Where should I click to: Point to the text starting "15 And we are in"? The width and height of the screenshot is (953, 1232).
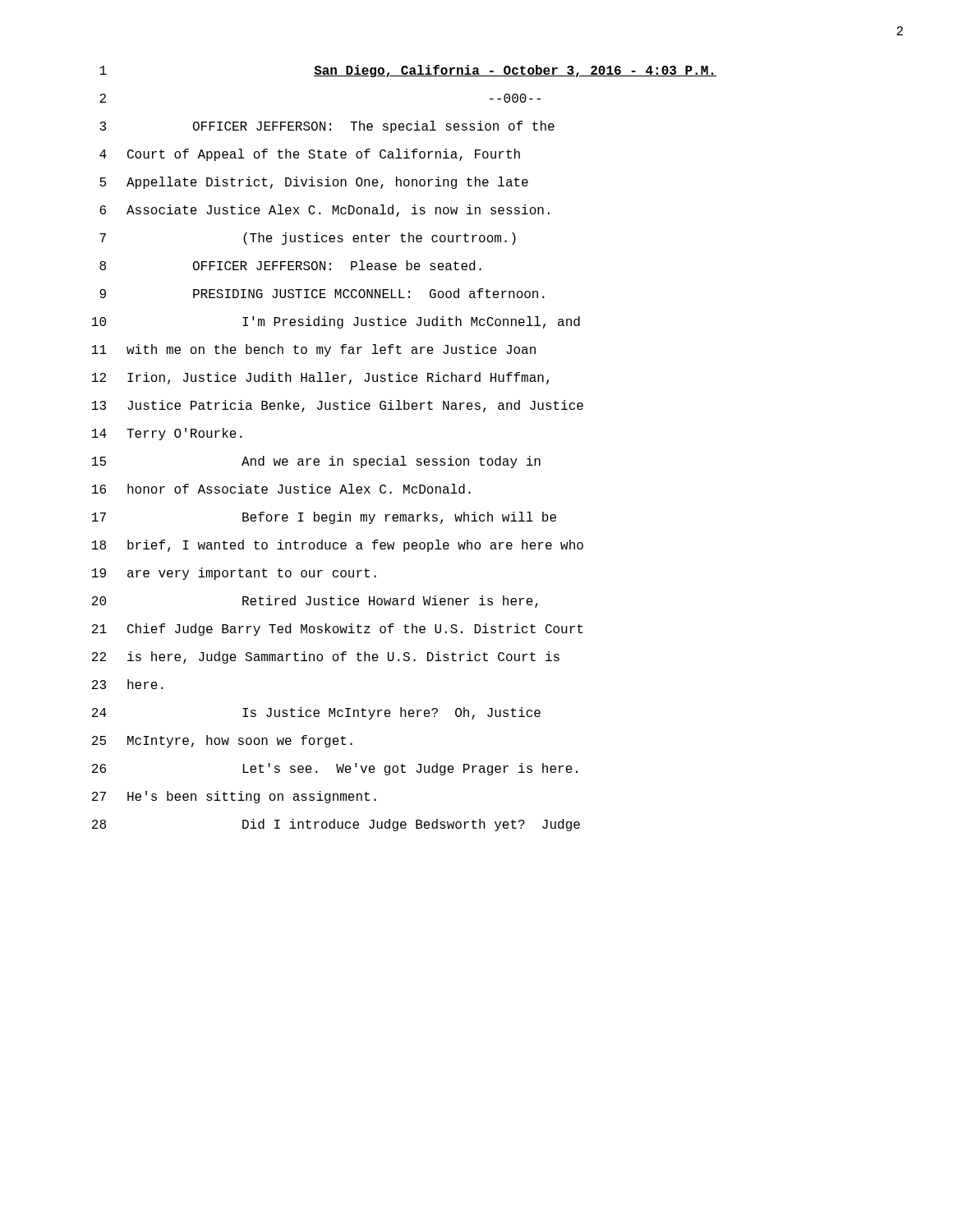(x=485, y=462)
